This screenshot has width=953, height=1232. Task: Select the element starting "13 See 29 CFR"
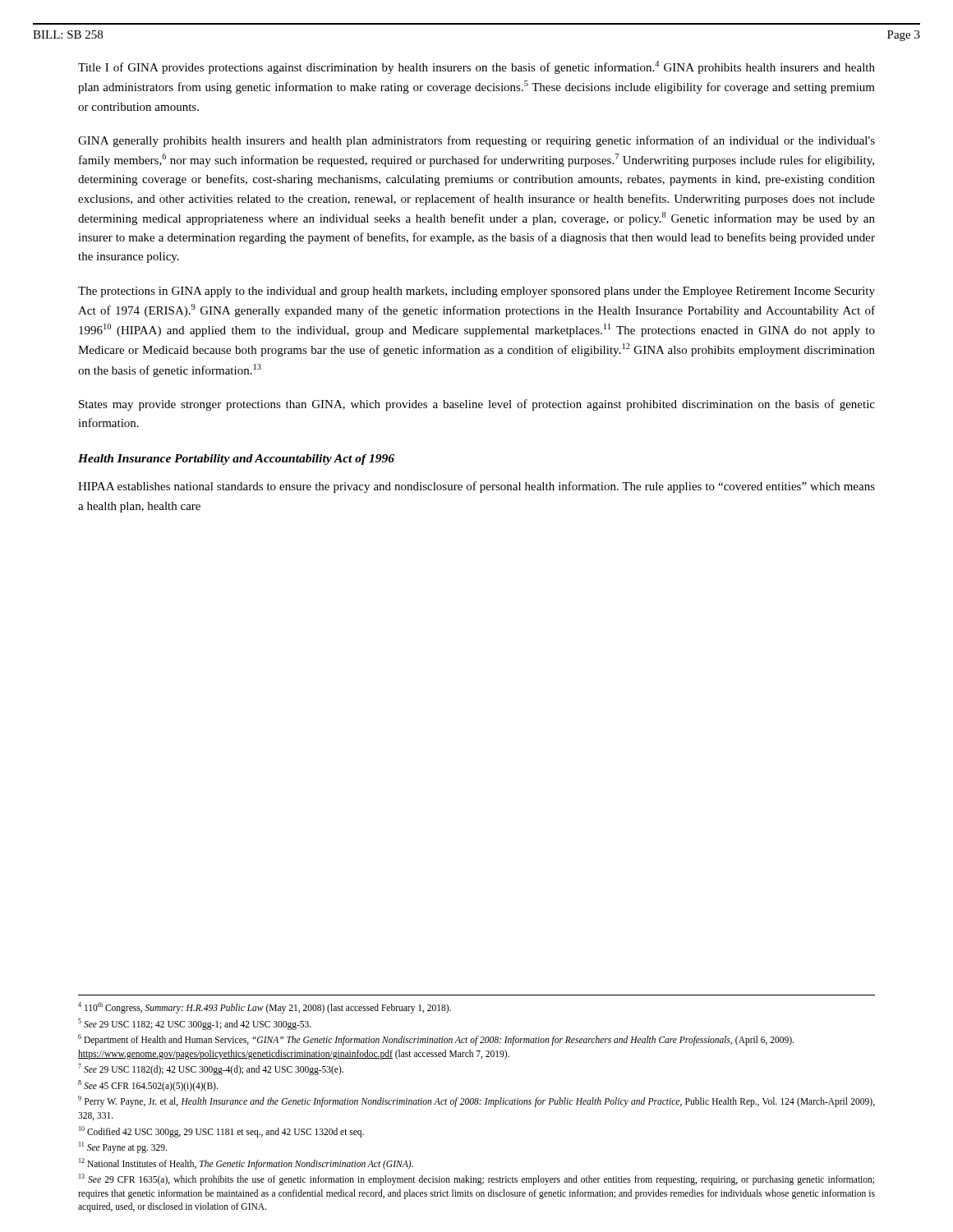[476, 1192]
